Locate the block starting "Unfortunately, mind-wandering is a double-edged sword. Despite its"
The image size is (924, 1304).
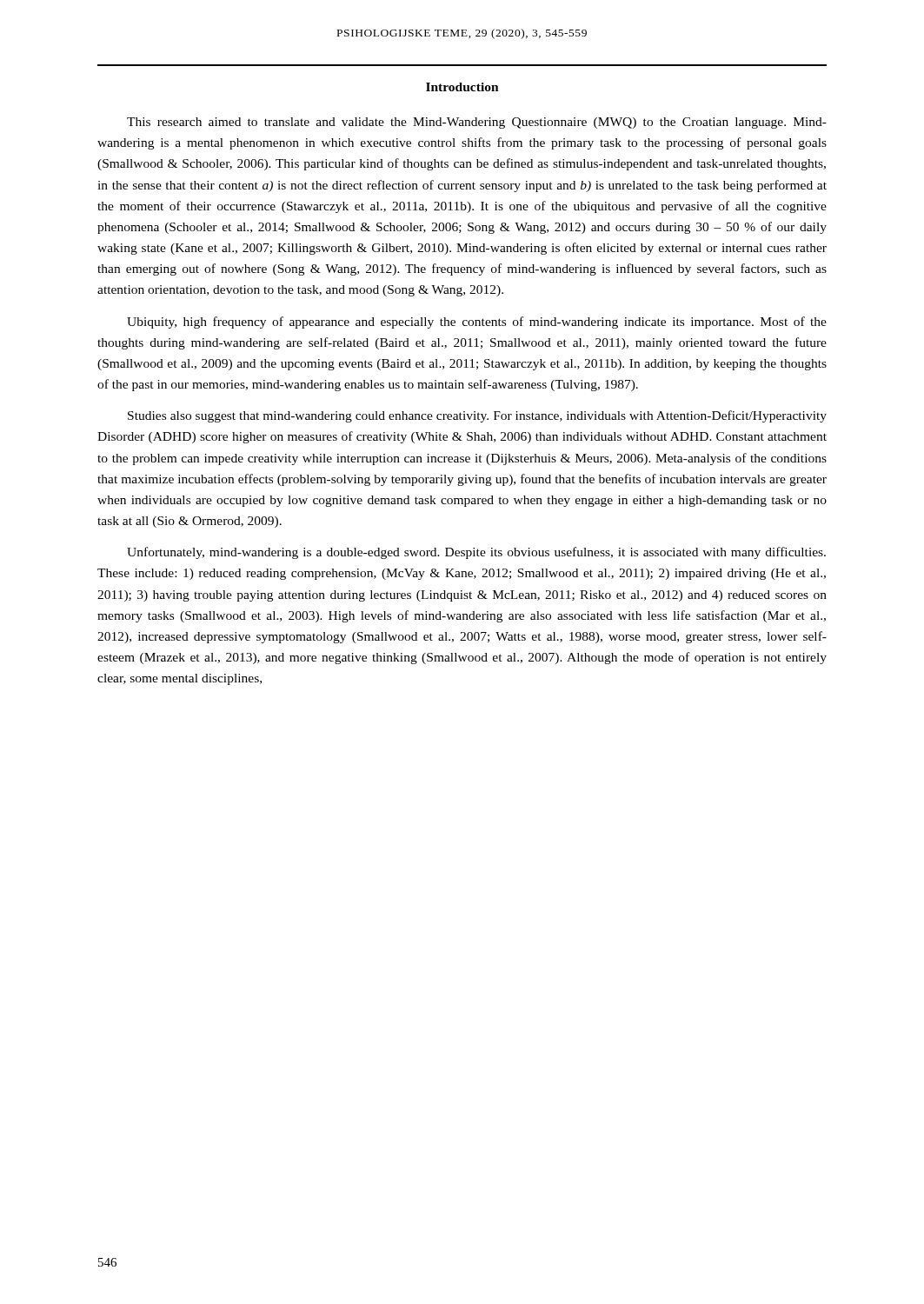462,615
